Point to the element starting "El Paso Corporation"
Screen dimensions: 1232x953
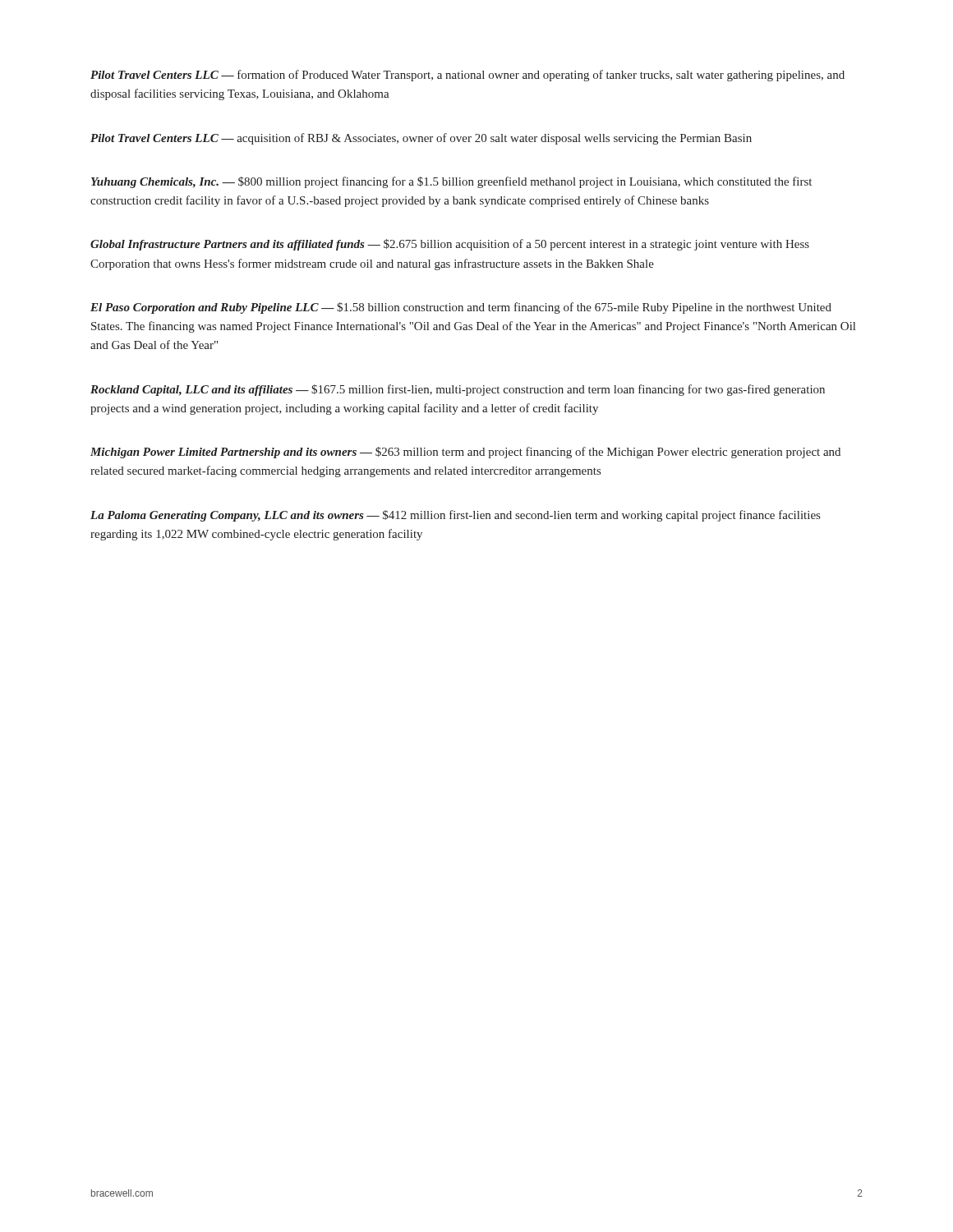pos(473,326)
